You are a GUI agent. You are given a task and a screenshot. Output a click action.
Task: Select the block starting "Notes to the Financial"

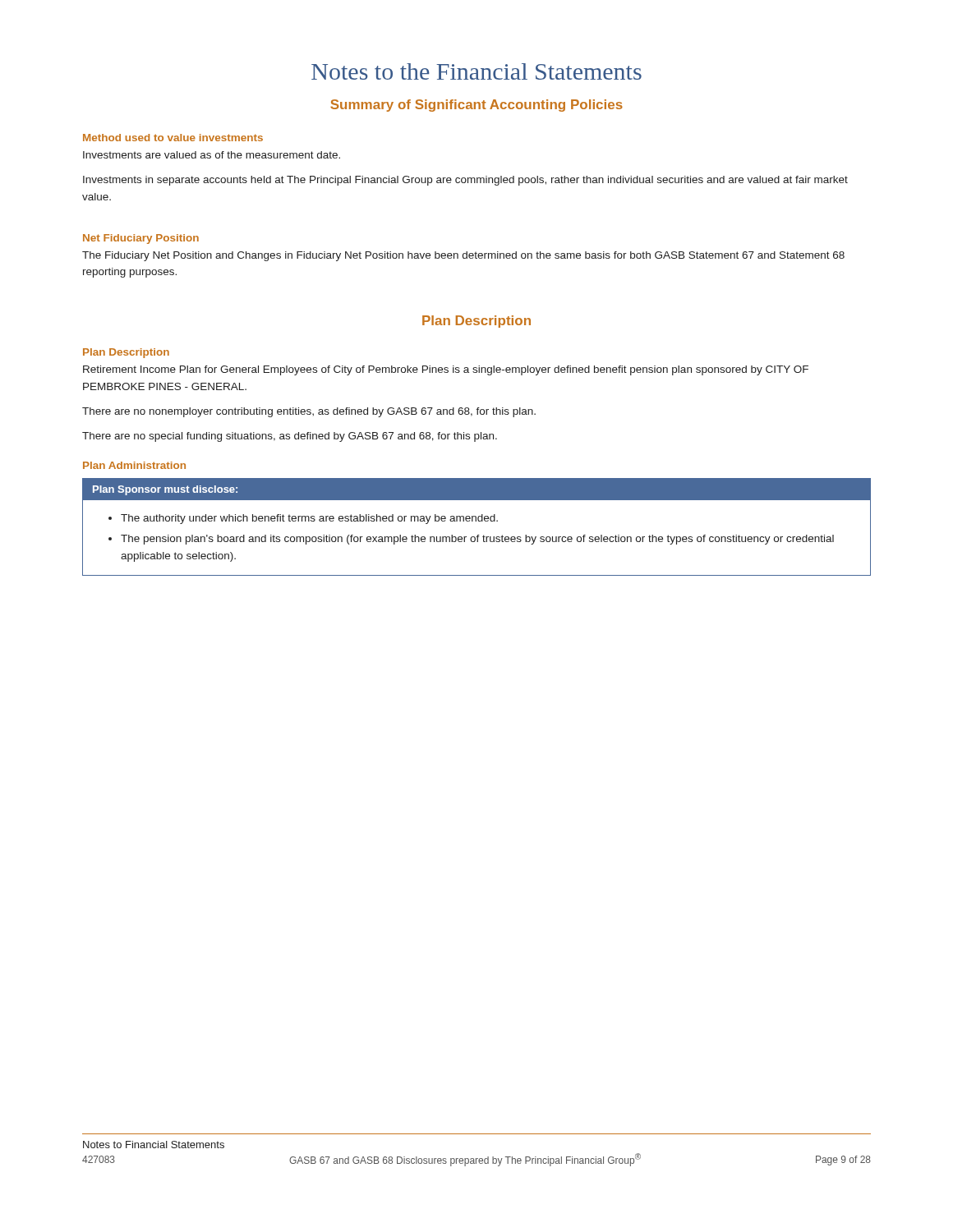(x=476, y=71)
